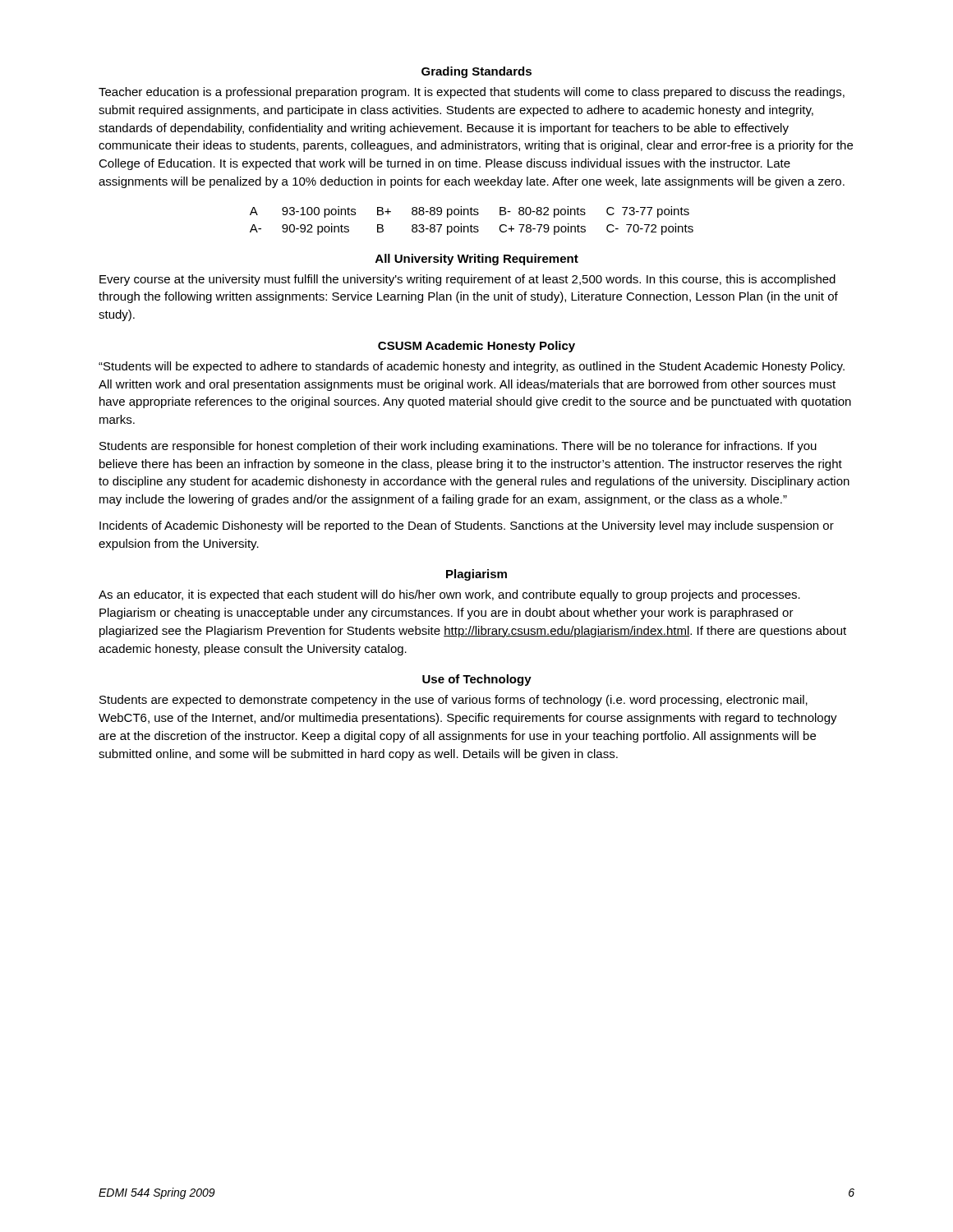Select the text block containing "As an educator, it is"
This screenshot has width=953, height=1232.
click(472, 621)
